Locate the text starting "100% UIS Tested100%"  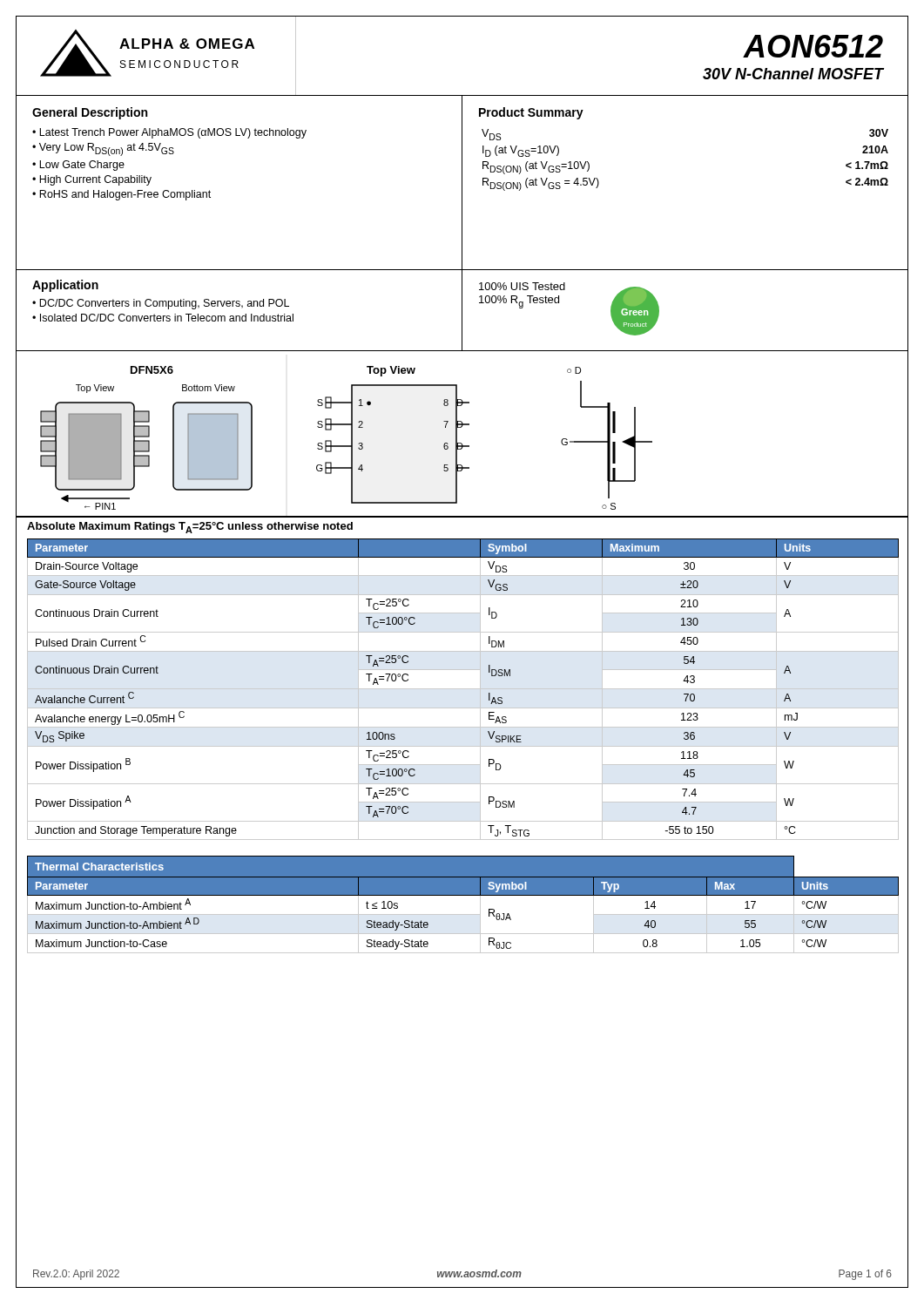pos(522,294)
